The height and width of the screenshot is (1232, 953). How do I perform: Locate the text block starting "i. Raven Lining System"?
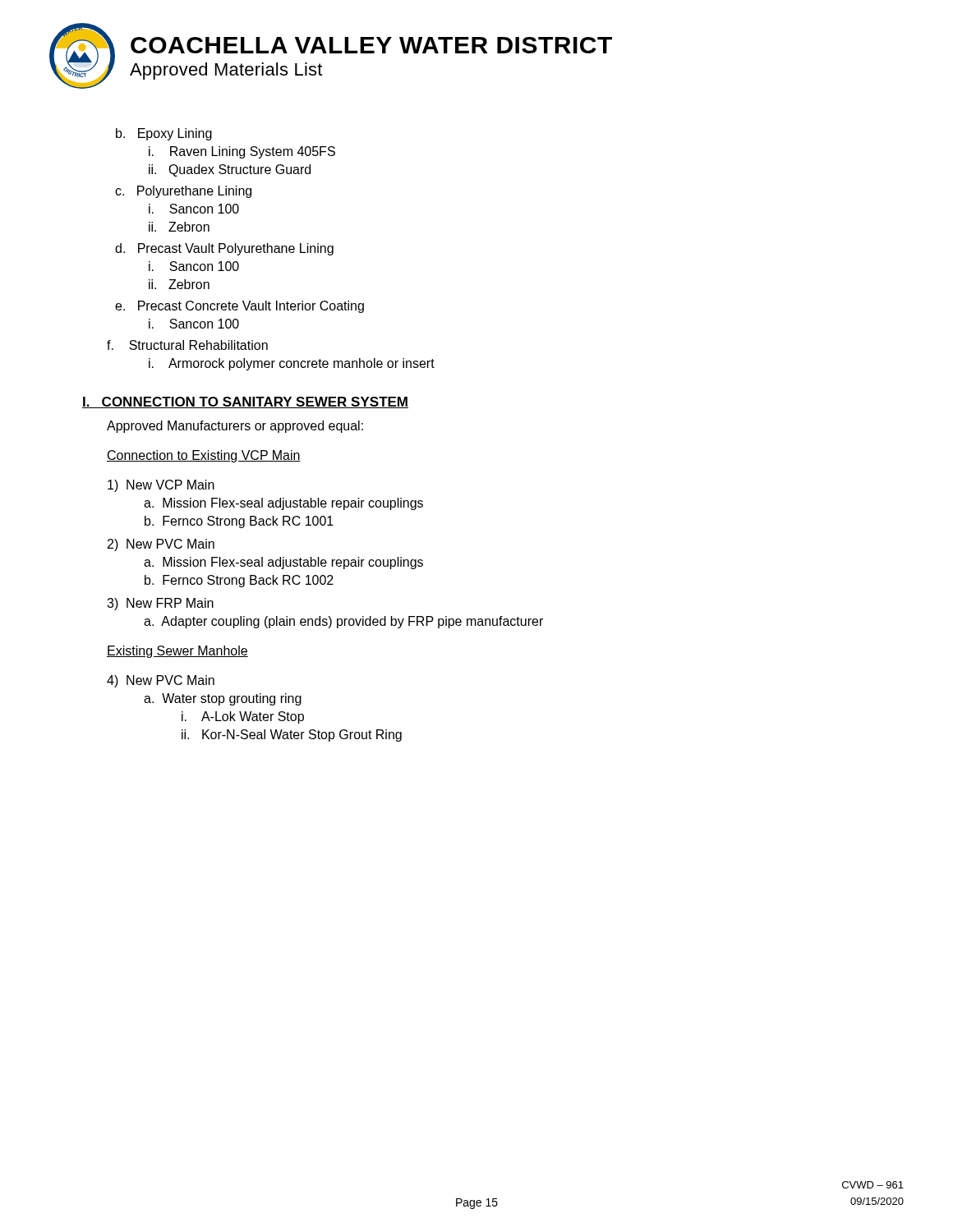(x=242, y=152)
